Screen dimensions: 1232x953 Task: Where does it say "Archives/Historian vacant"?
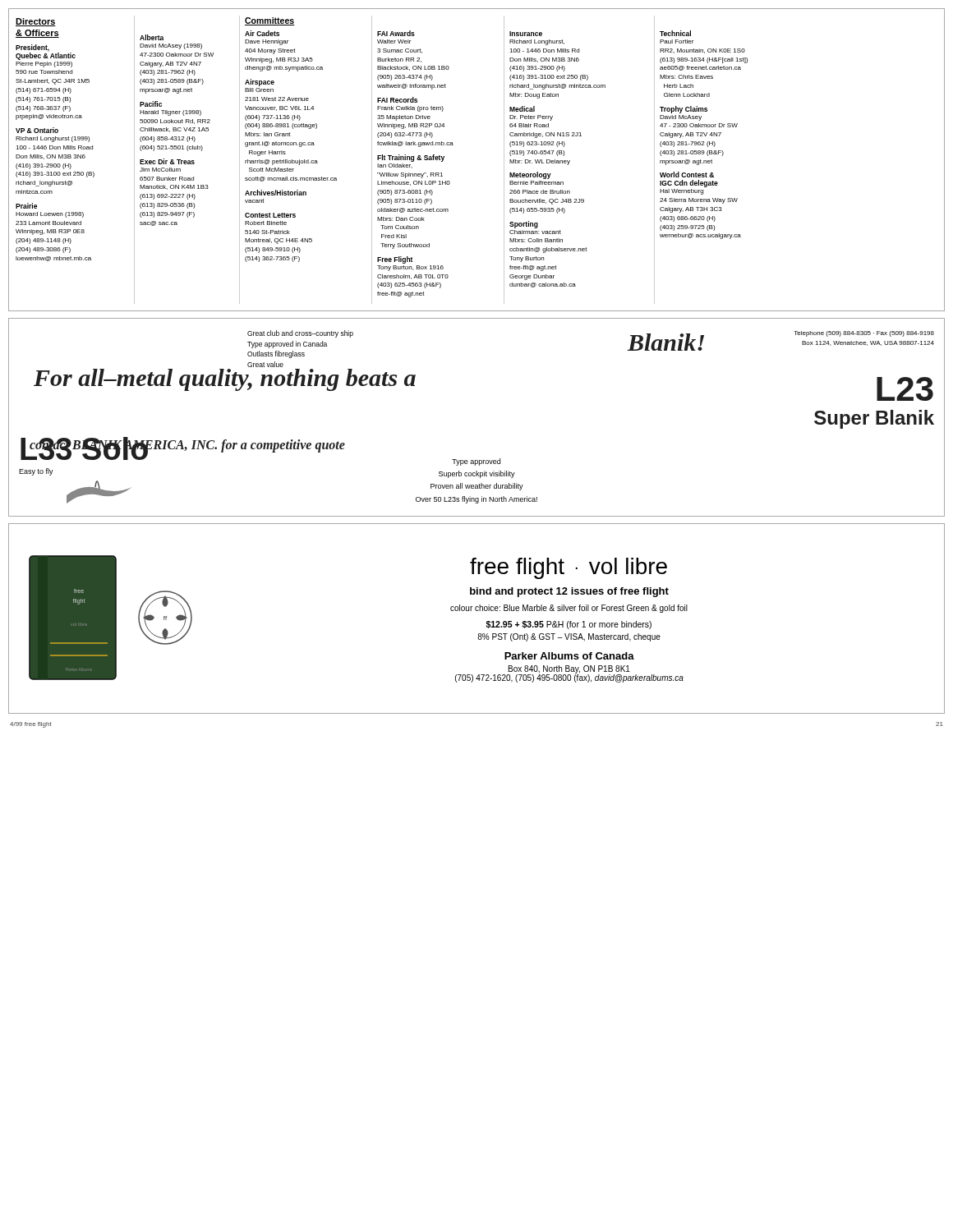pyautogui.click(x=306, y=197)
